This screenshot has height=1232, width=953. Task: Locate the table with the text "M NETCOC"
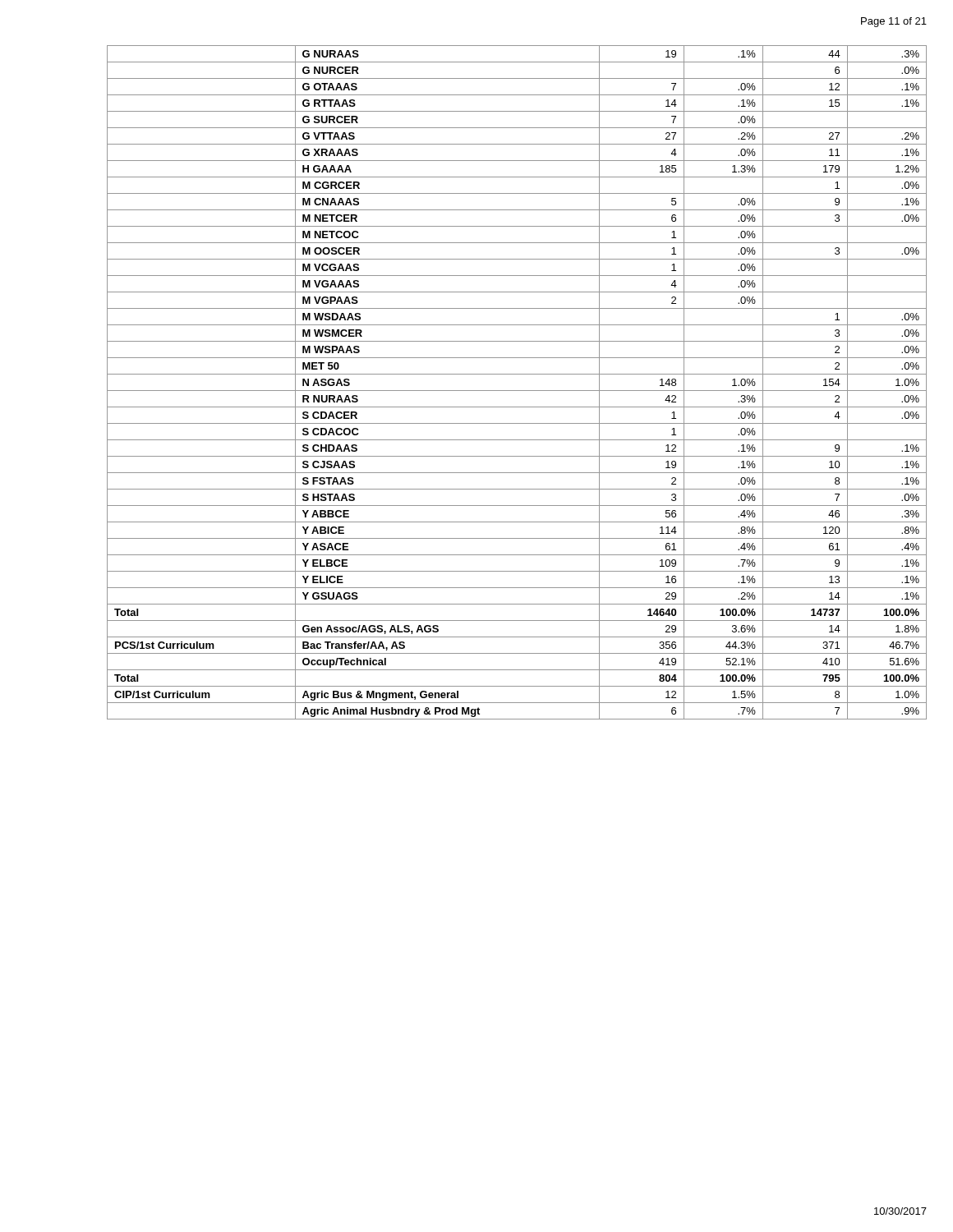pyautogui.click(x=517, y=382)
